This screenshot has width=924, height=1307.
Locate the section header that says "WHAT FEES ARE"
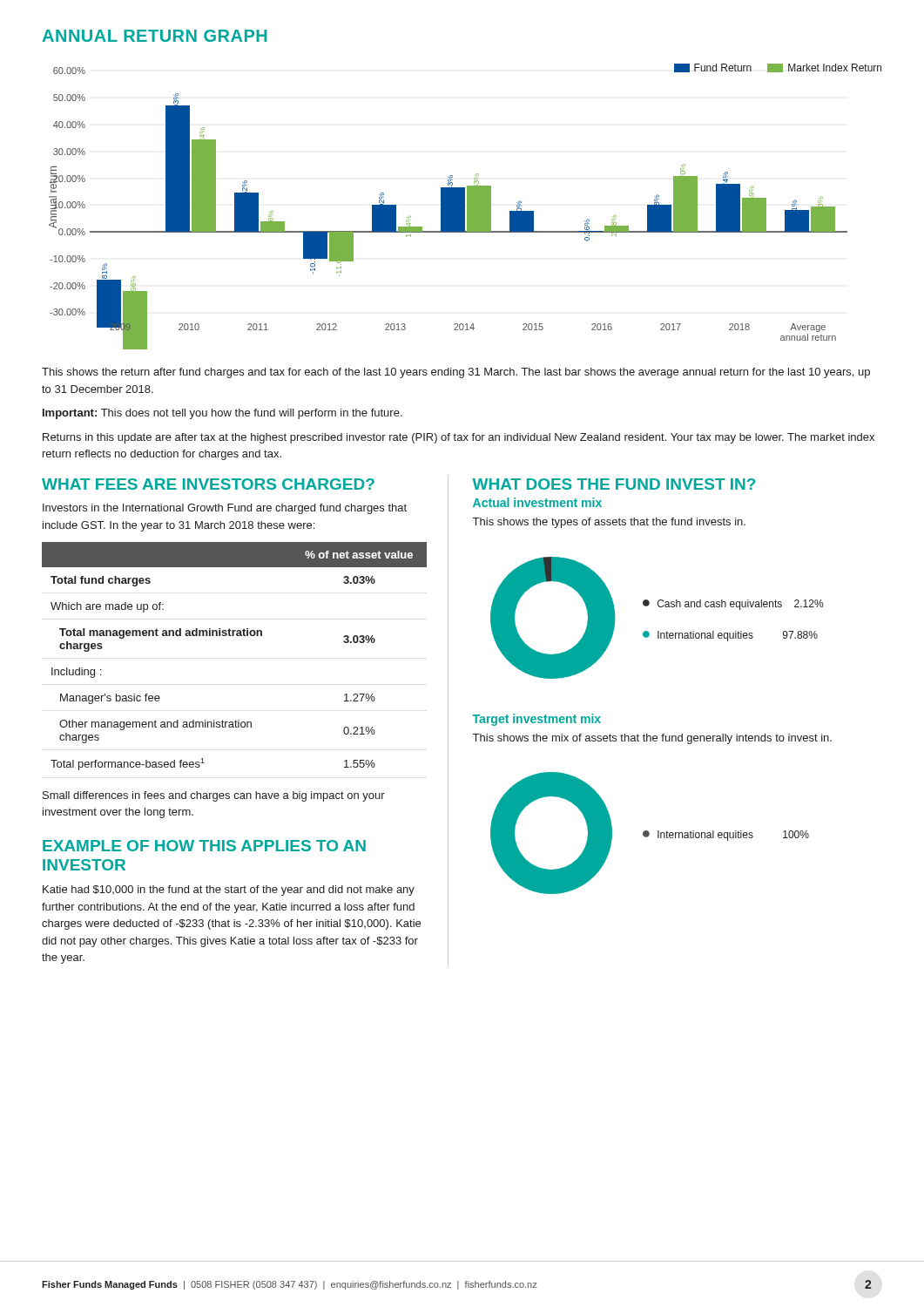[x=209, y=484]
